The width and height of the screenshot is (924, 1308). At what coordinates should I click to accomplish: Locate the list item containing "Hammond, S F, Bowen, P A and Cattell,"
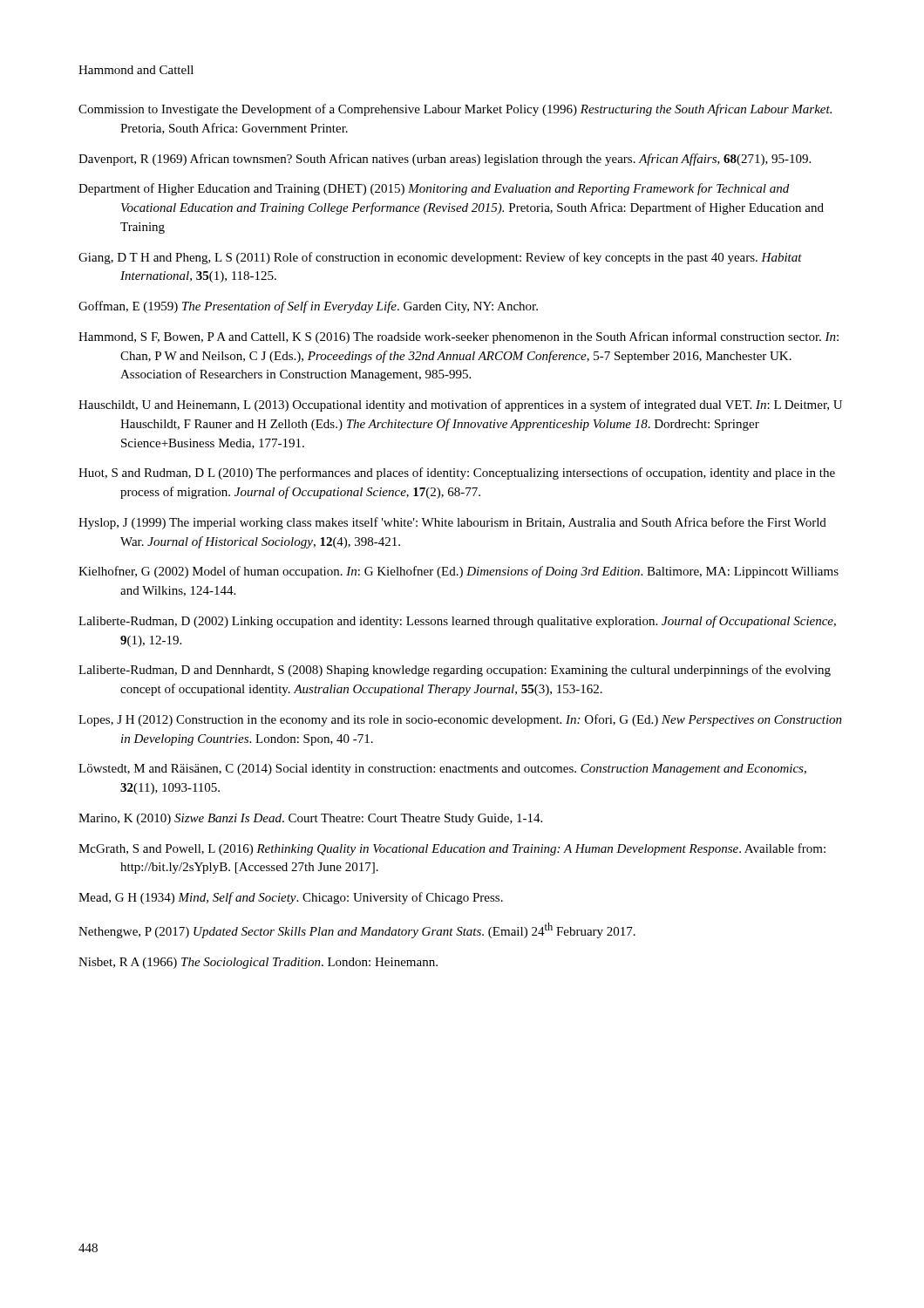click(x=459, y=355)
